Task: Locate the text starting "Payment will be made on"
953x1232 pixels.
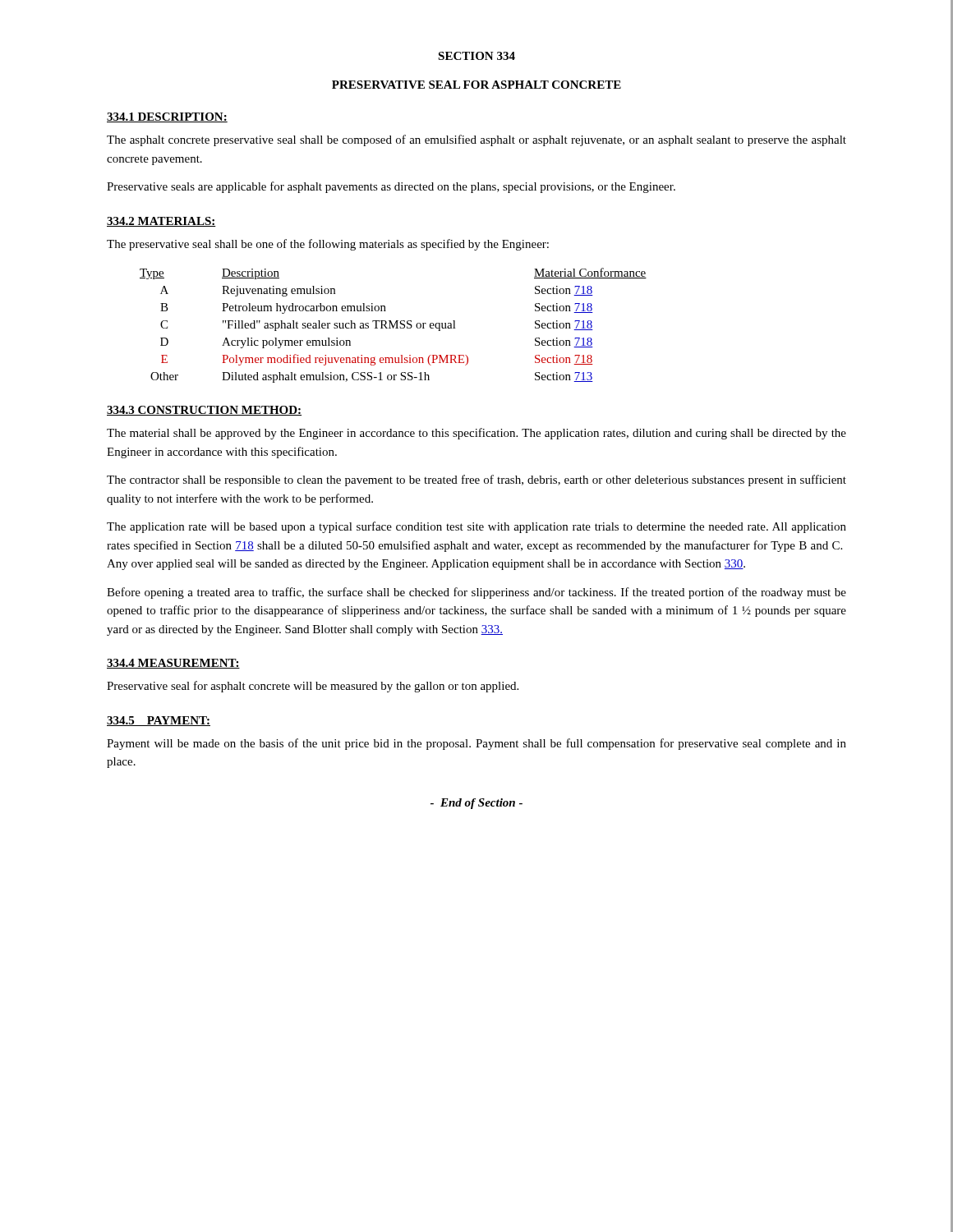Action: (476, 752)
